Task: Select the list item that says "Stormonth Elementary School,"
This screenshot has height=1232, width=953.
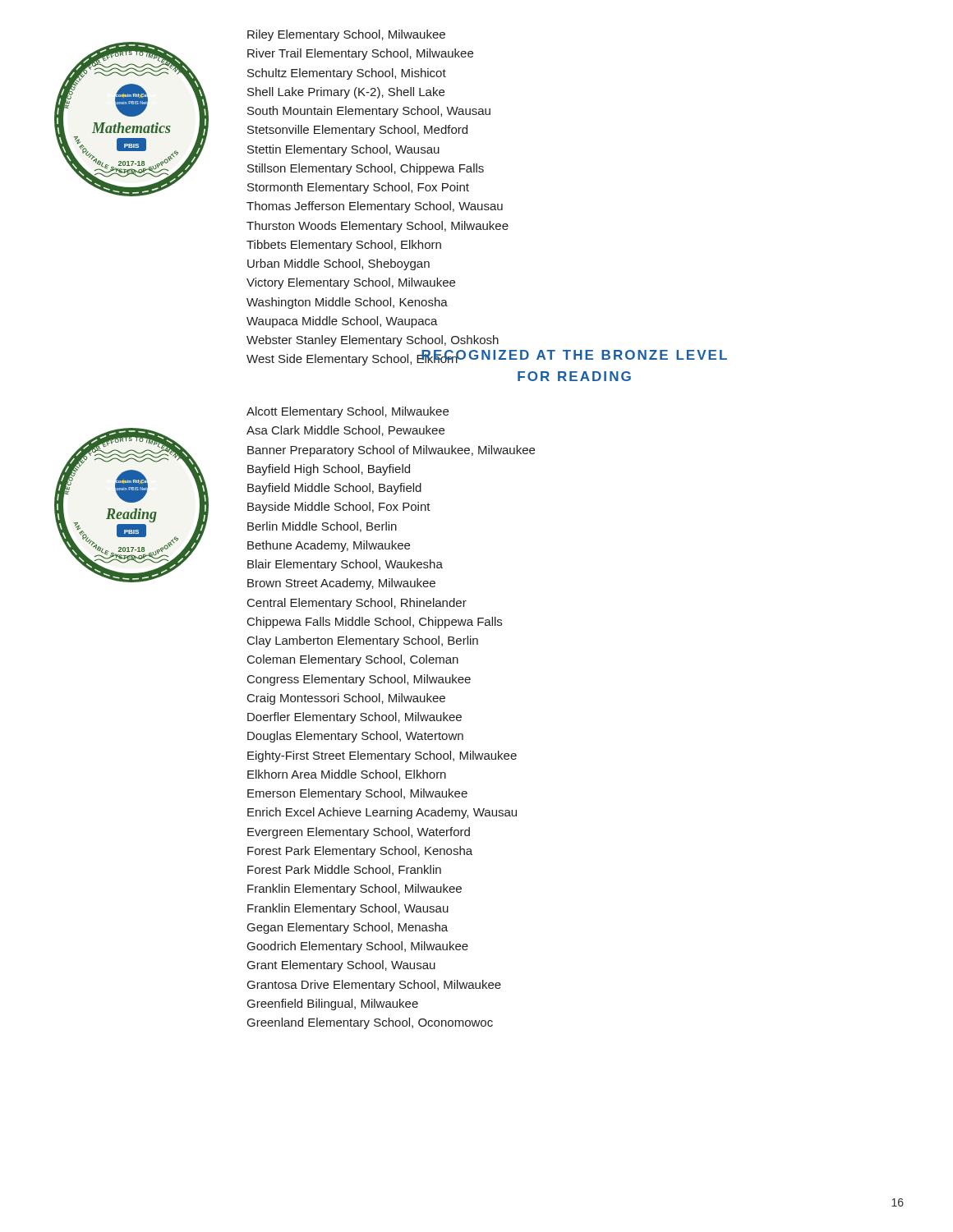Action: click(x=358, y=187)
